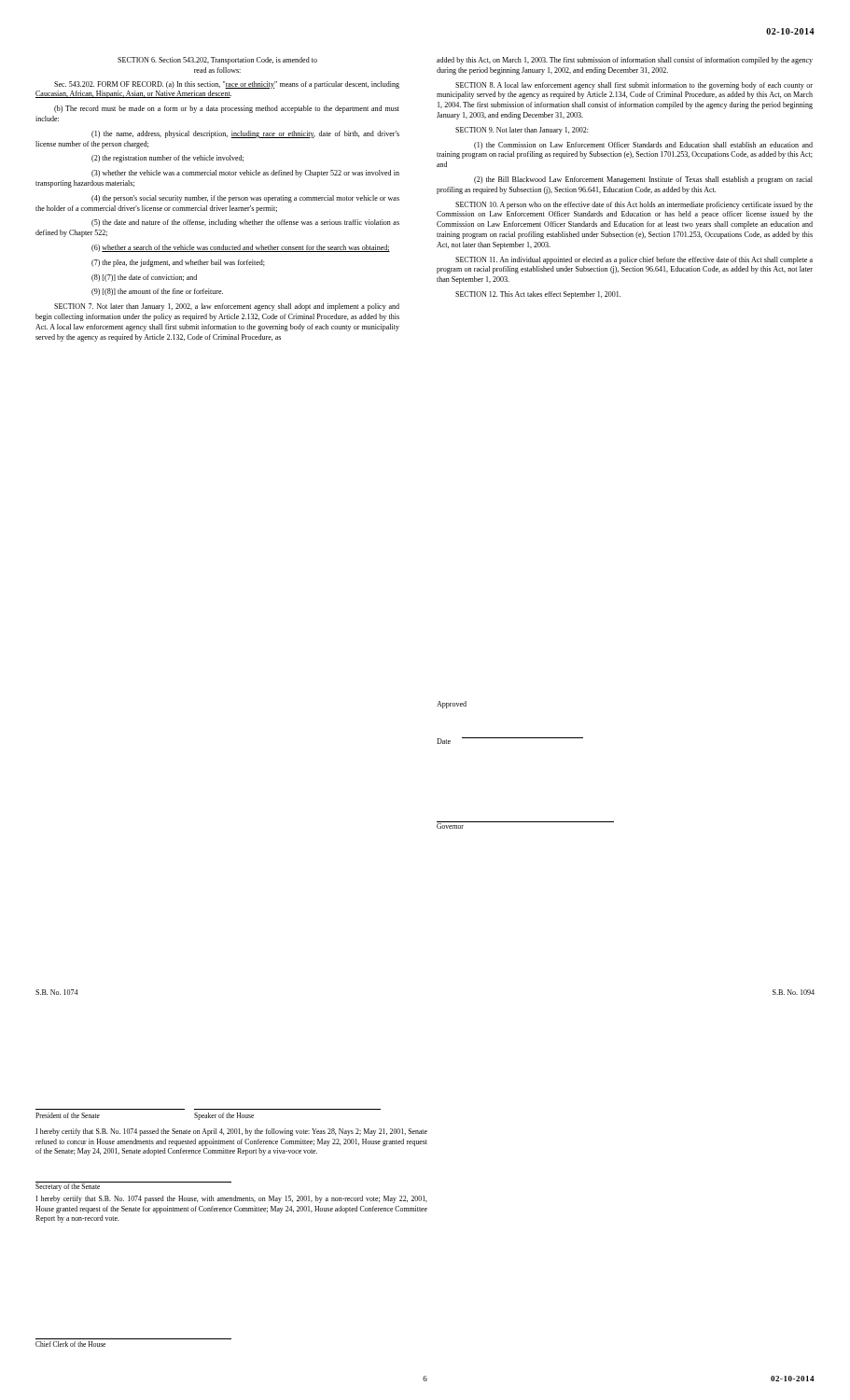850x1400 pixels.
Task: Locate the block of text that opens with "(b) The record"
Action: [x=217, y=115]
